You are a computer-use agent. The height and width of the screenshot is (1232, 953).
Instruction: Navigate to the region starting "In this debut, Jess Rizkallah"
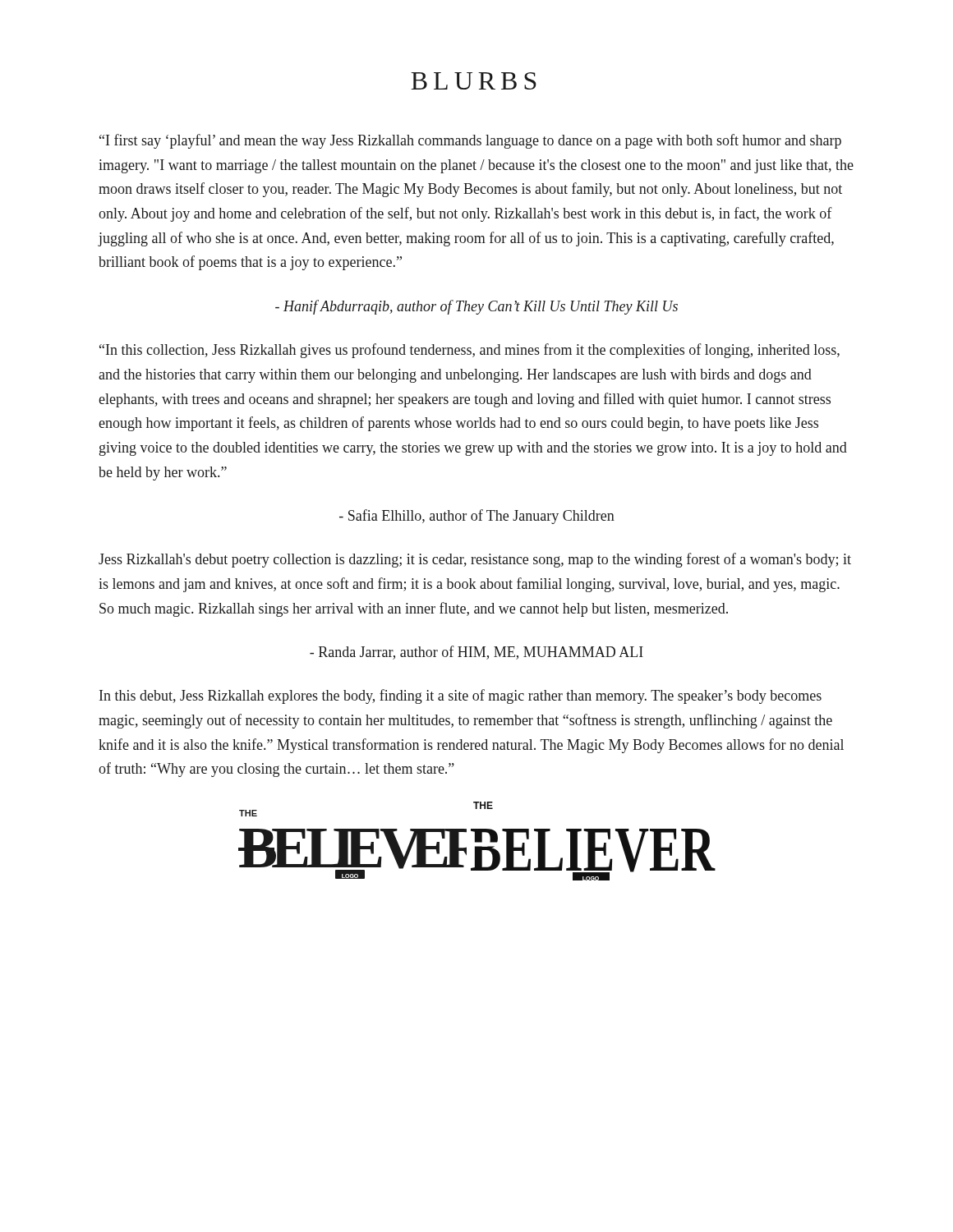(476, 733)
